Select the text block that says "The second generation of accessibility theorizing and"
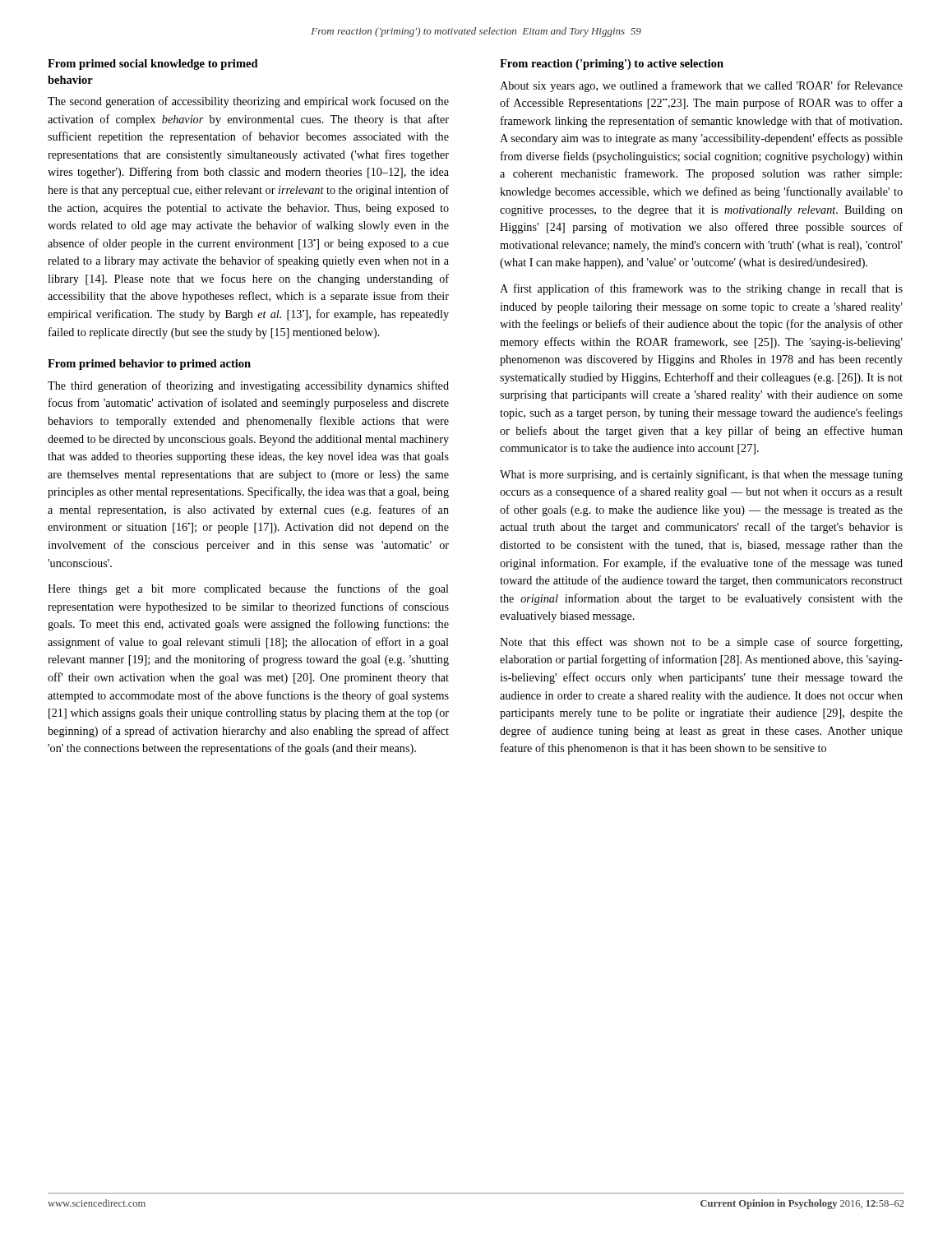The image size is (952, 1233). click(x=248, y=217)
